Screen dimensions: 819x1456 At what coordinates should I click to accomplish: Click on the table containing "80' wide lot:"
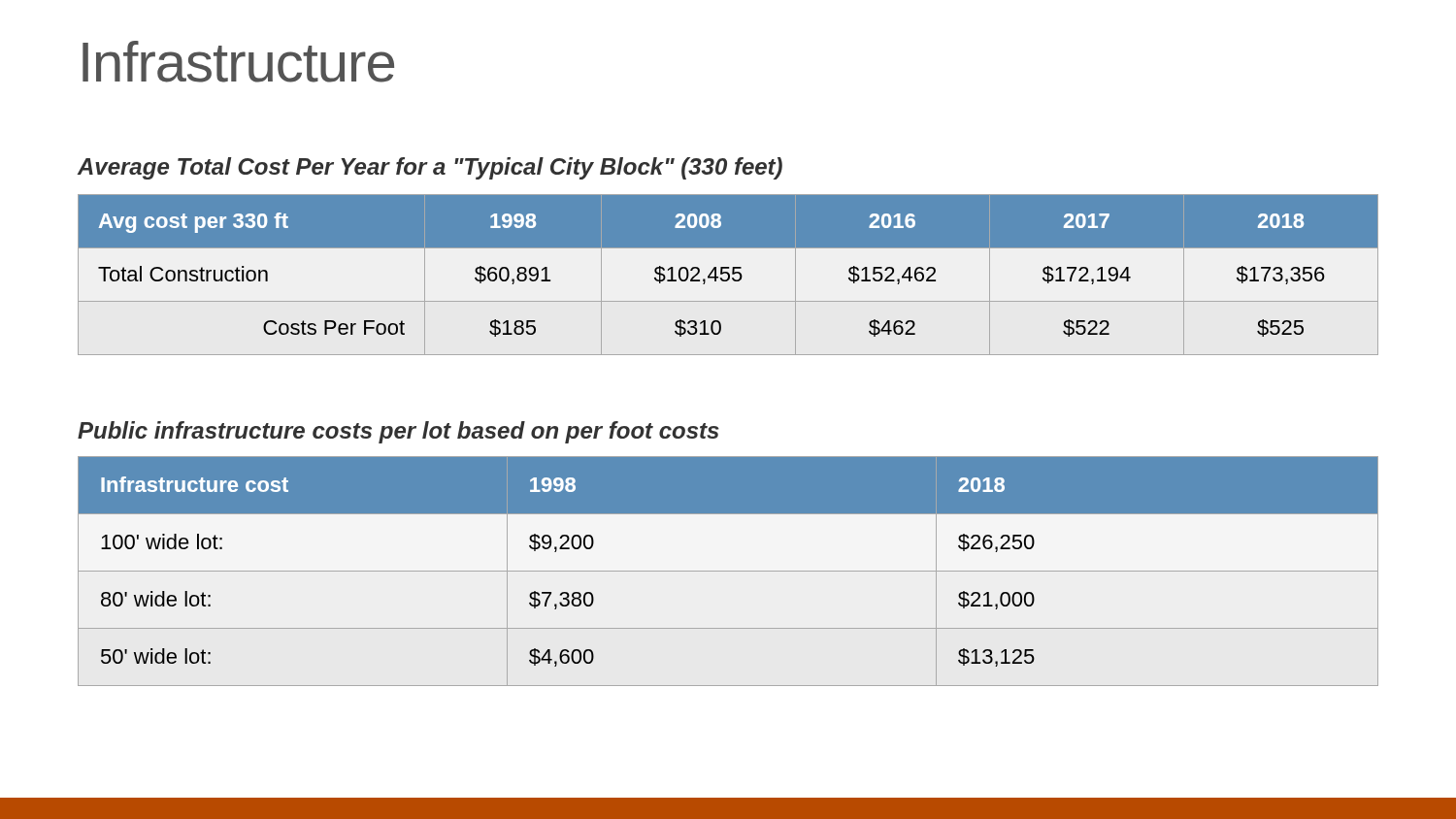(728, 571)
